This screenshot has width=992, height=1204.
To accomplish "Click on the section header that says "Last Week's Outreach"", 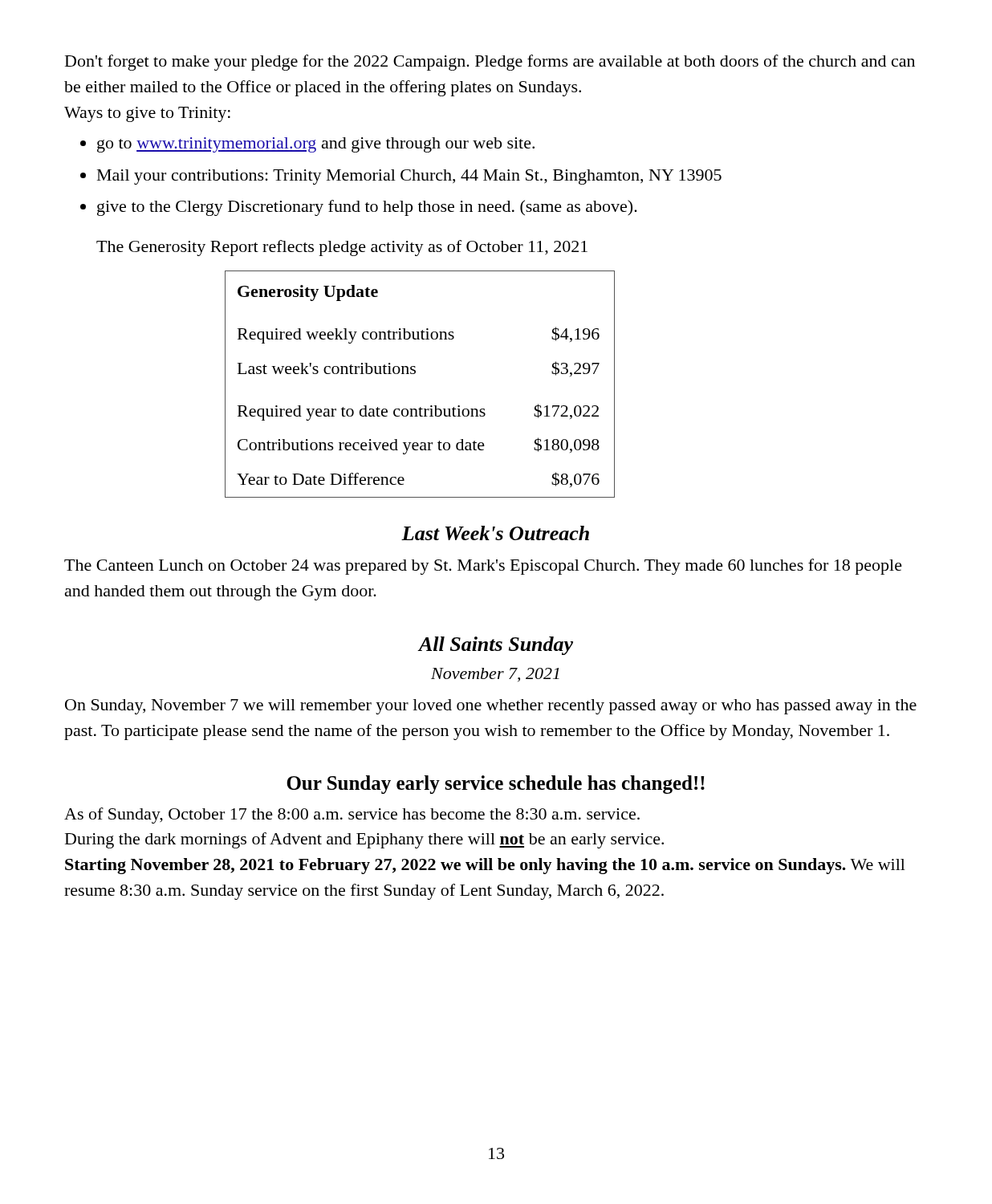I will pyautogui.click(x=496, y=533).
